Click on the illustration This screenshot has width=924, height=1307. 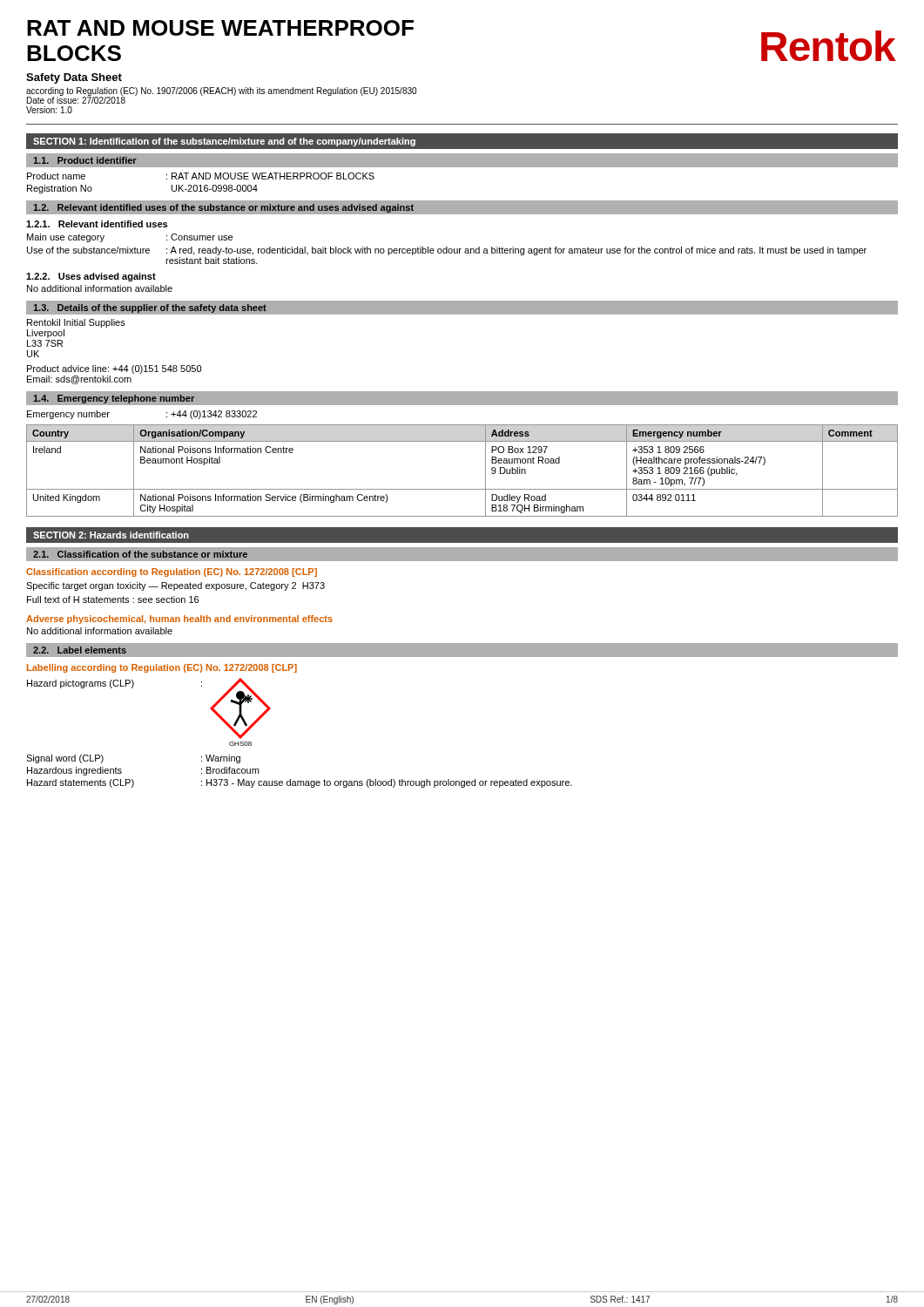[240, 714]
